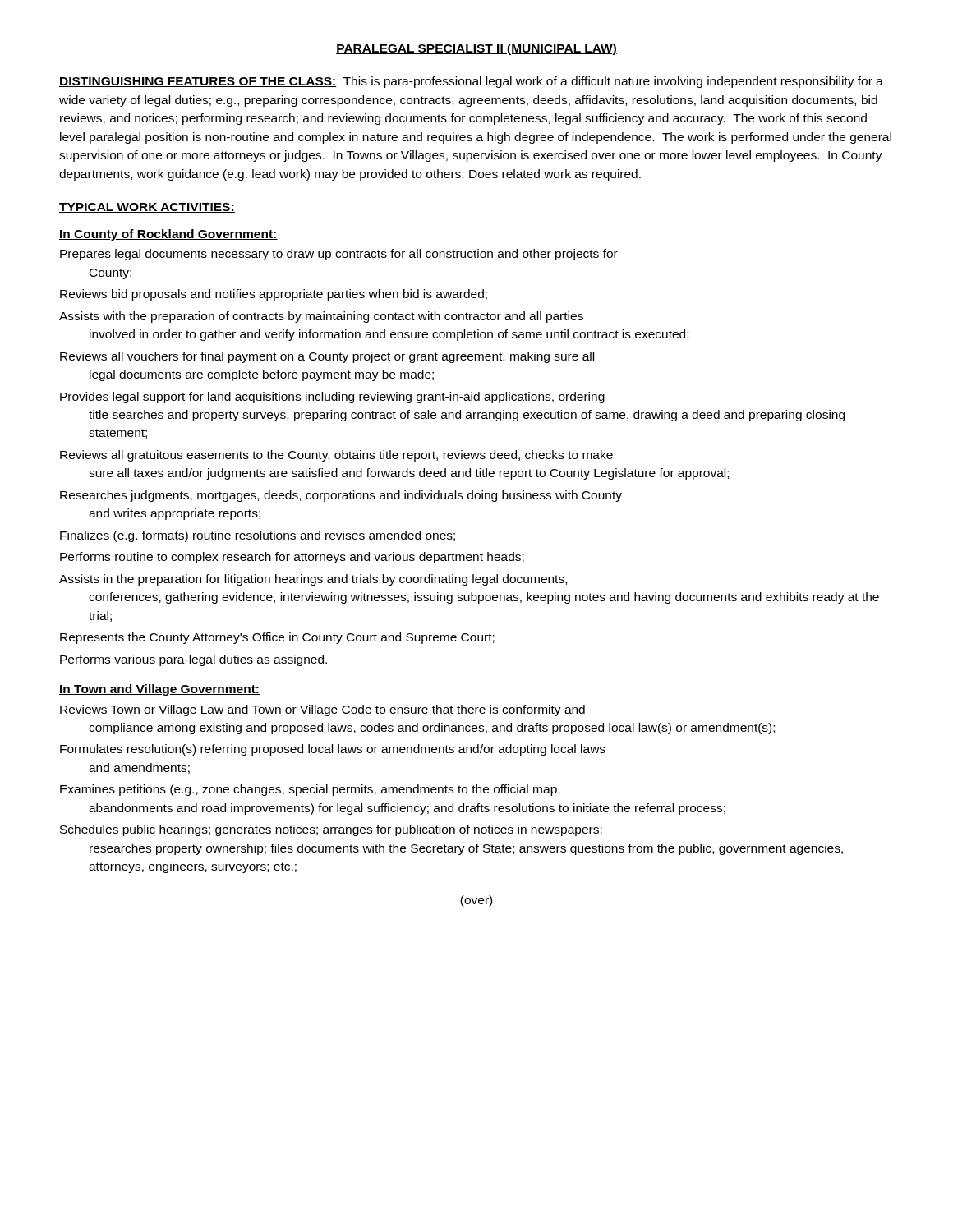The width and height of the screenshot is (953, 1232).
Task: Find the list item with the text "Schedules public hearings; generates notices; arranges"
Action: pos(476,849)
